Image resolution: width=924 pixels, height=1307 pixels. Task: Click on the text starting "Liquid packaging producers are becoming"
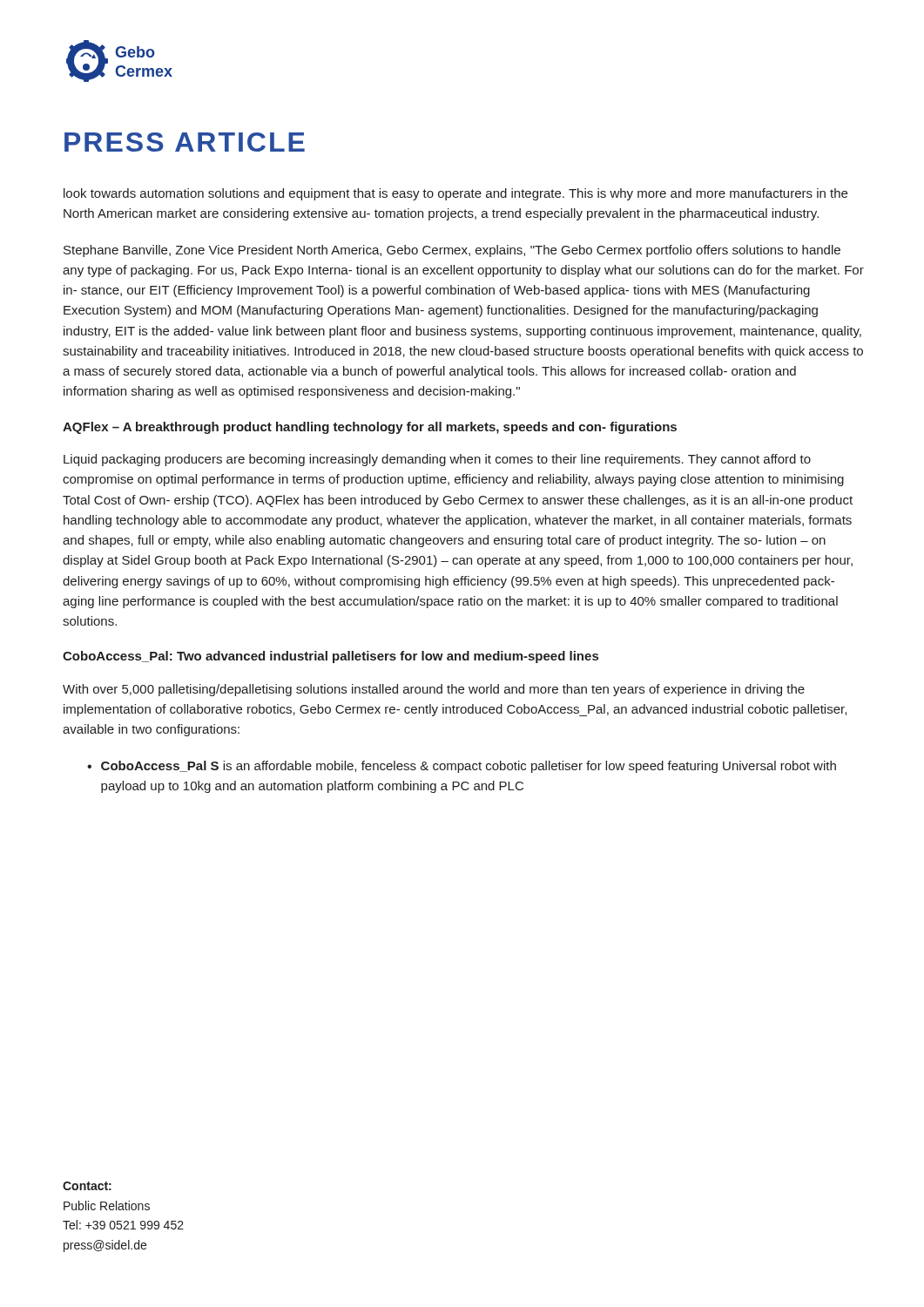tap(458, 540)
